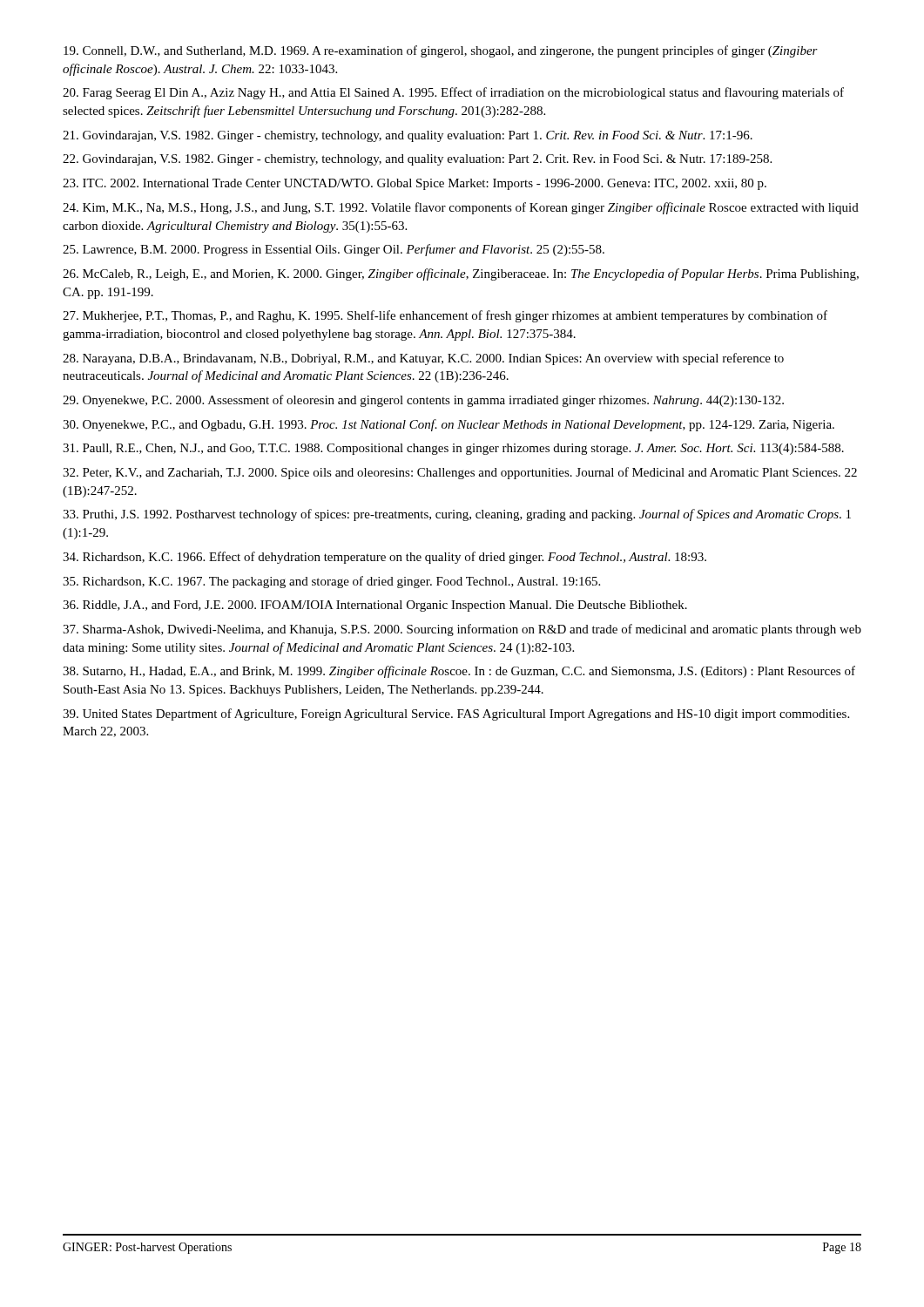The image size is (924, 1307).
Task: Click on the list item containing "34. Richardson, K.C."
Action: click(x=385, y=557)
